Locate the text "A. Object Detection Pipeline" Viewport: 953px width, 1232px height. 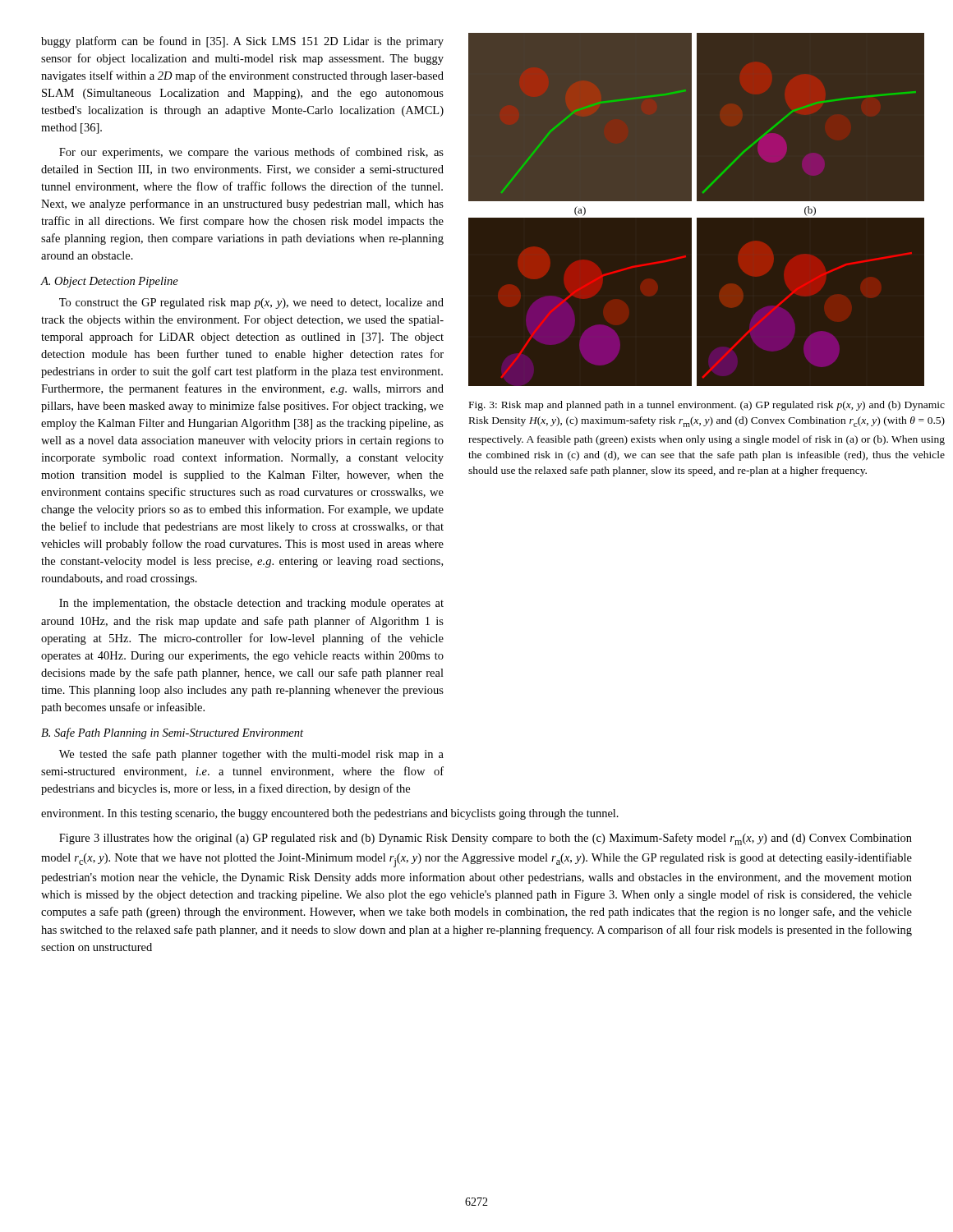pos(109,282)
